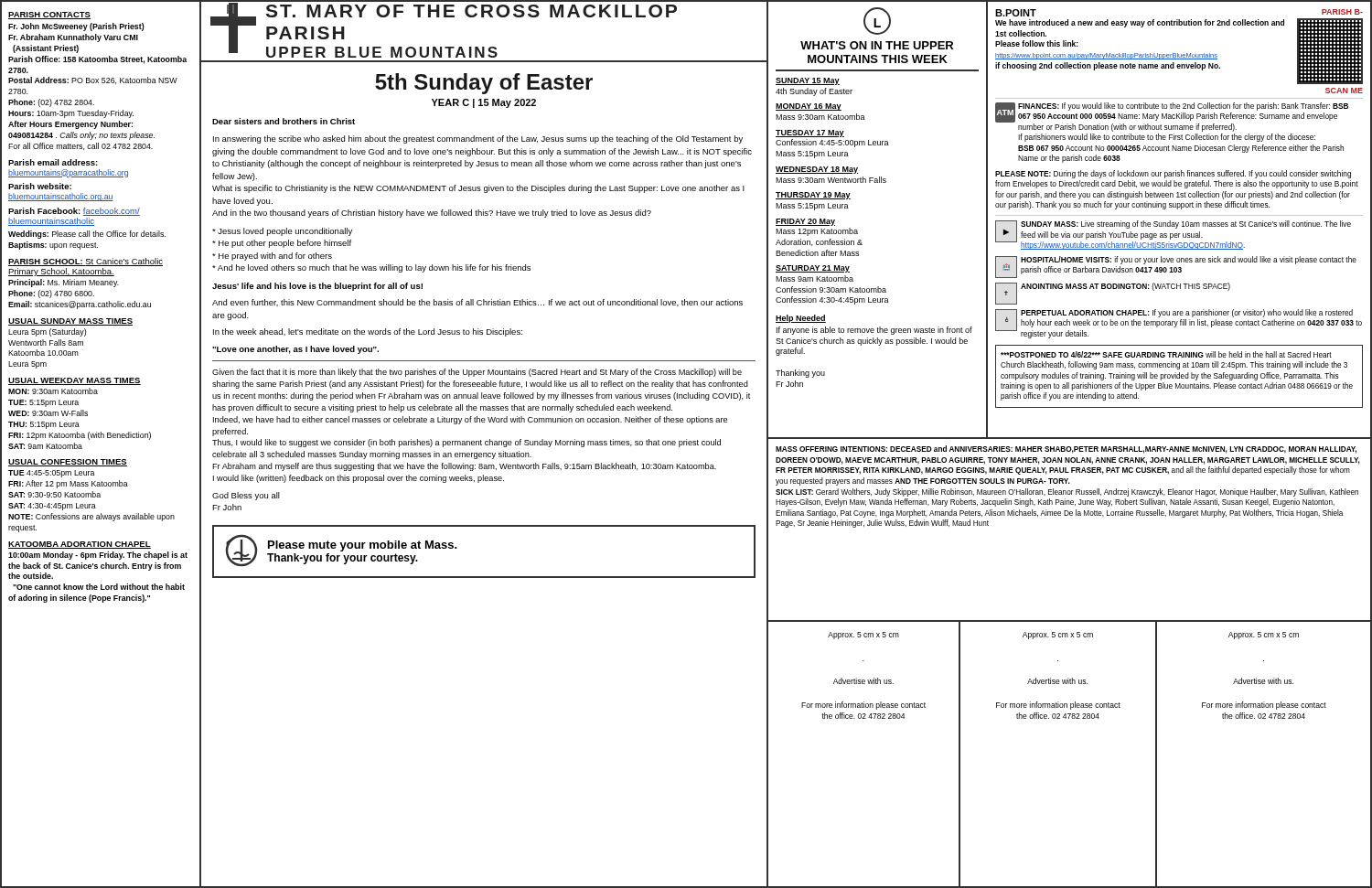1372x888 pixels.
Task: Locate the text block with the text "Principal: Ms. Miriam Meaney."
Action: point(80,293)
